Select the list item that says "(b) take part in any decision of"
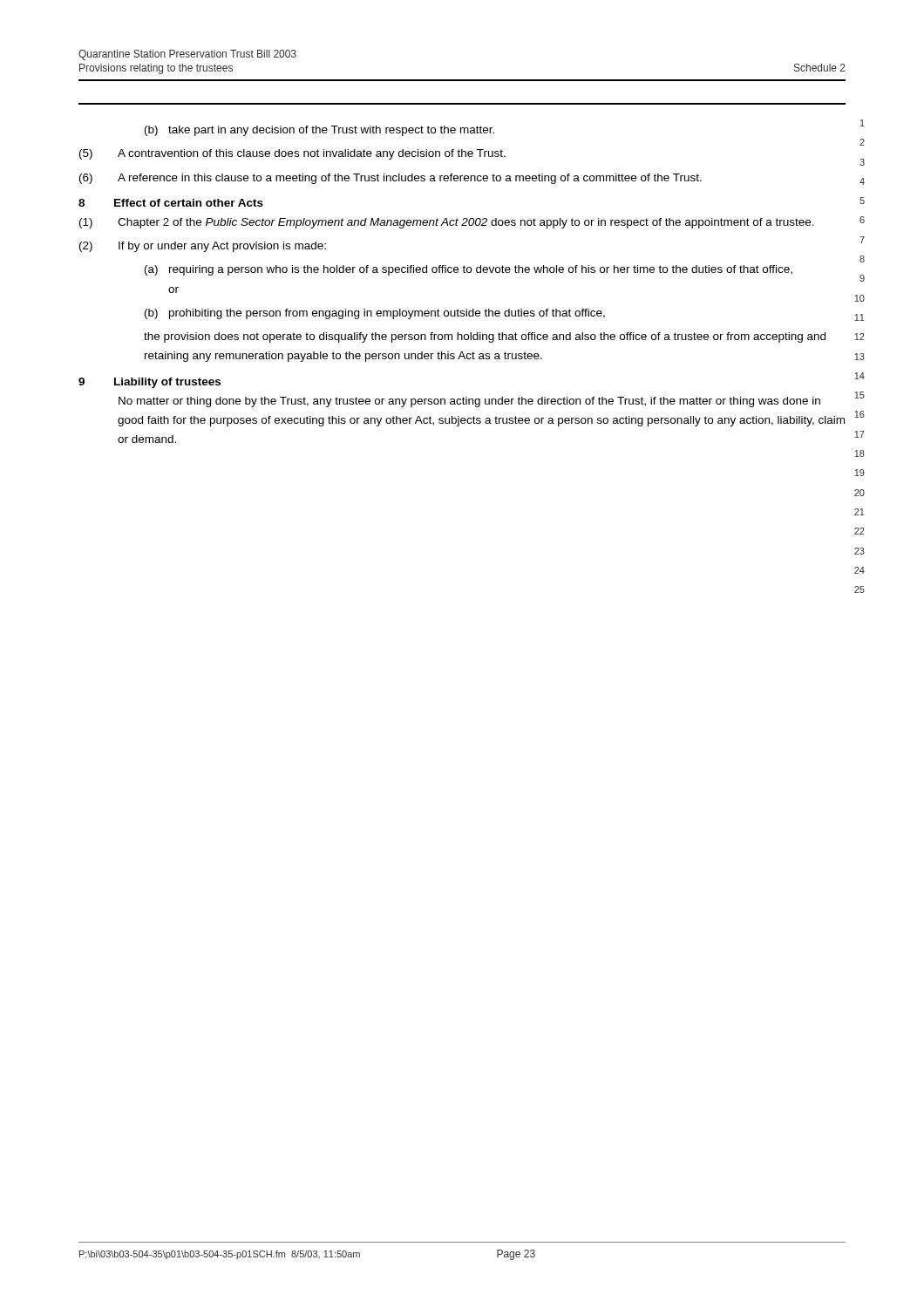Viewport: 924px width, 1308px height. [462, 130]
